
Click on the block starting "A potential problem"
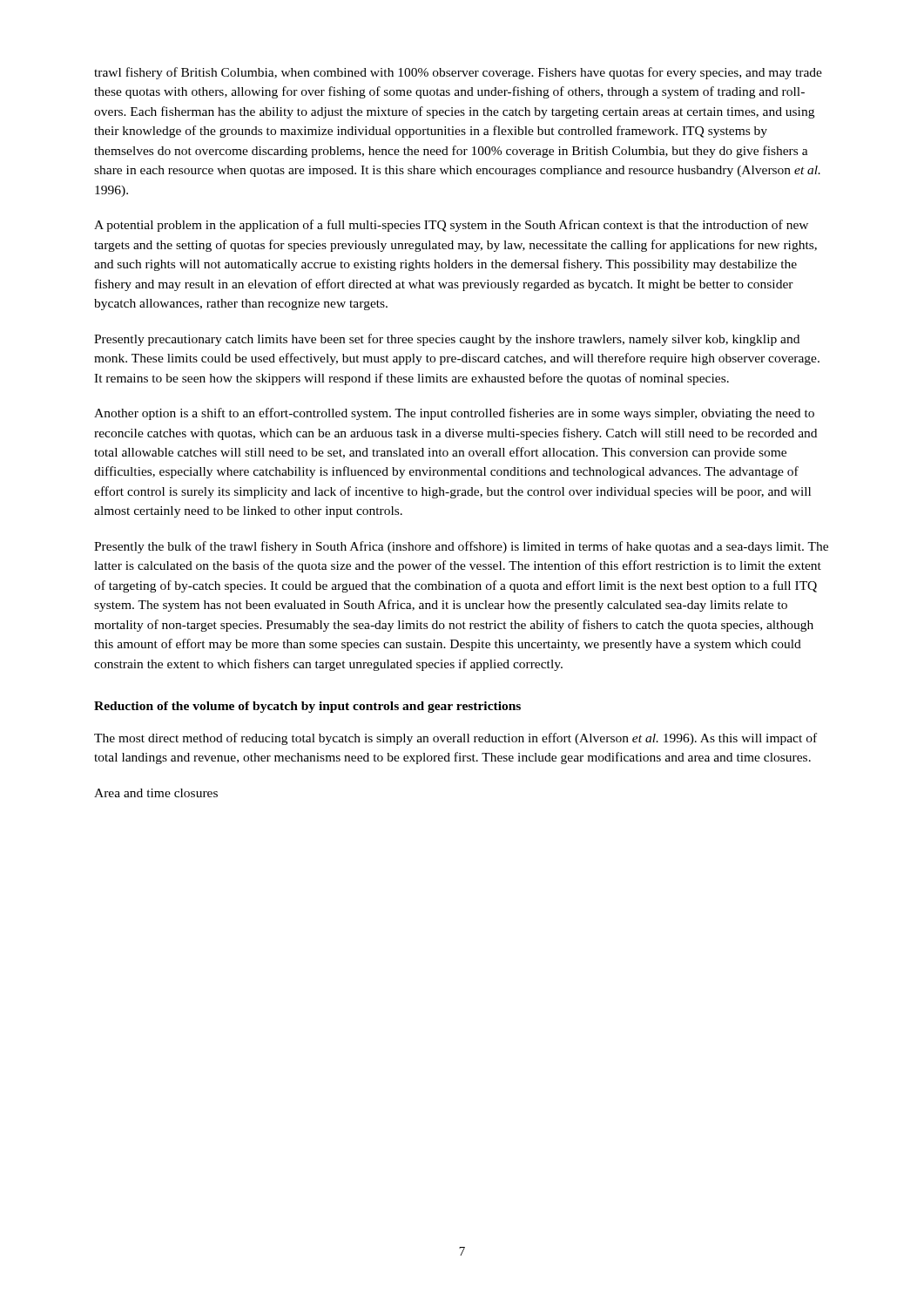click(456, 264)
